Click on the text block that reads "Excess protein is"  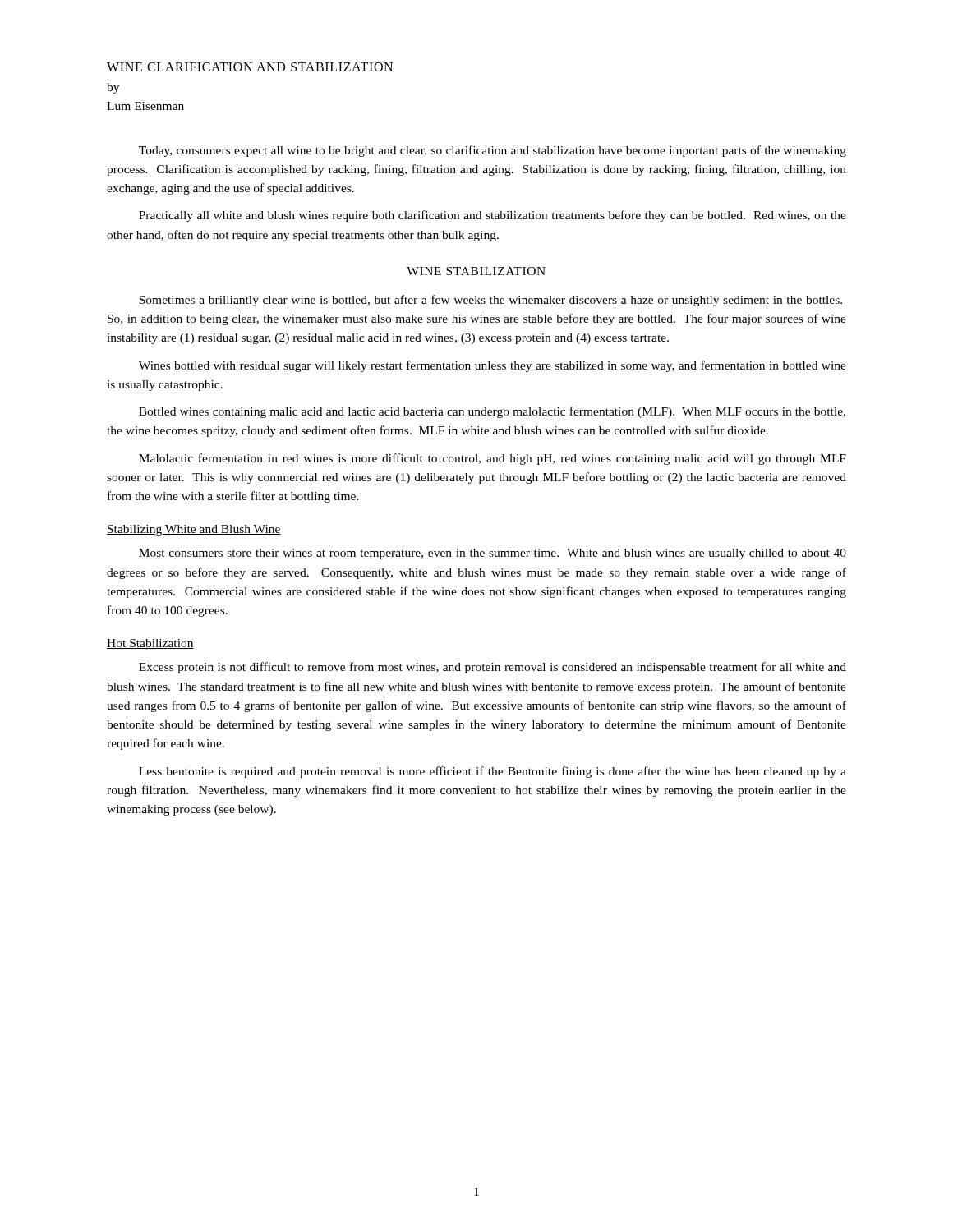[476, 705]
